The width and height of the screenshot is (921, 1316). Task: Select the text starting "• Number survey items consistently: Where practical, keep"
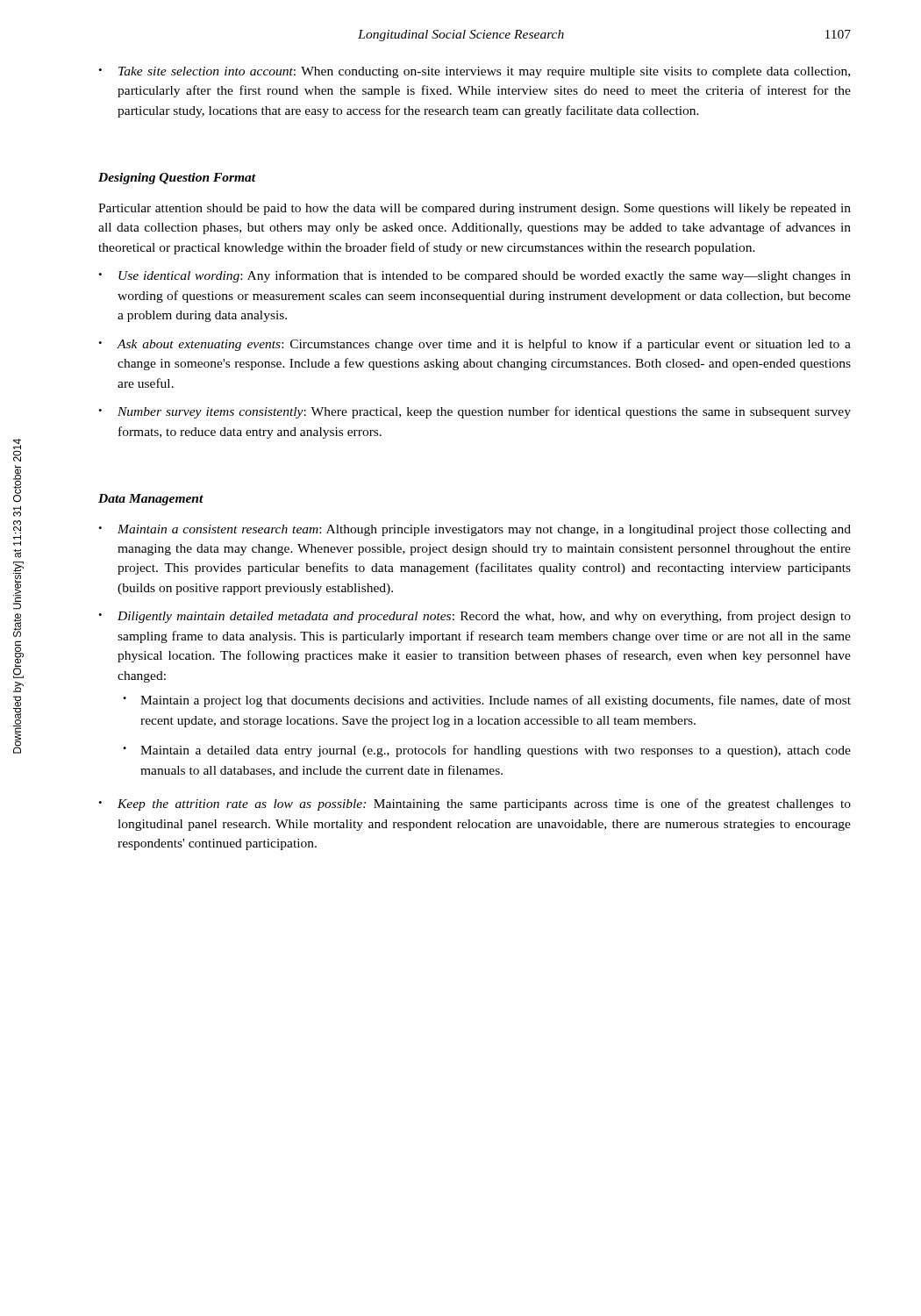475,422
